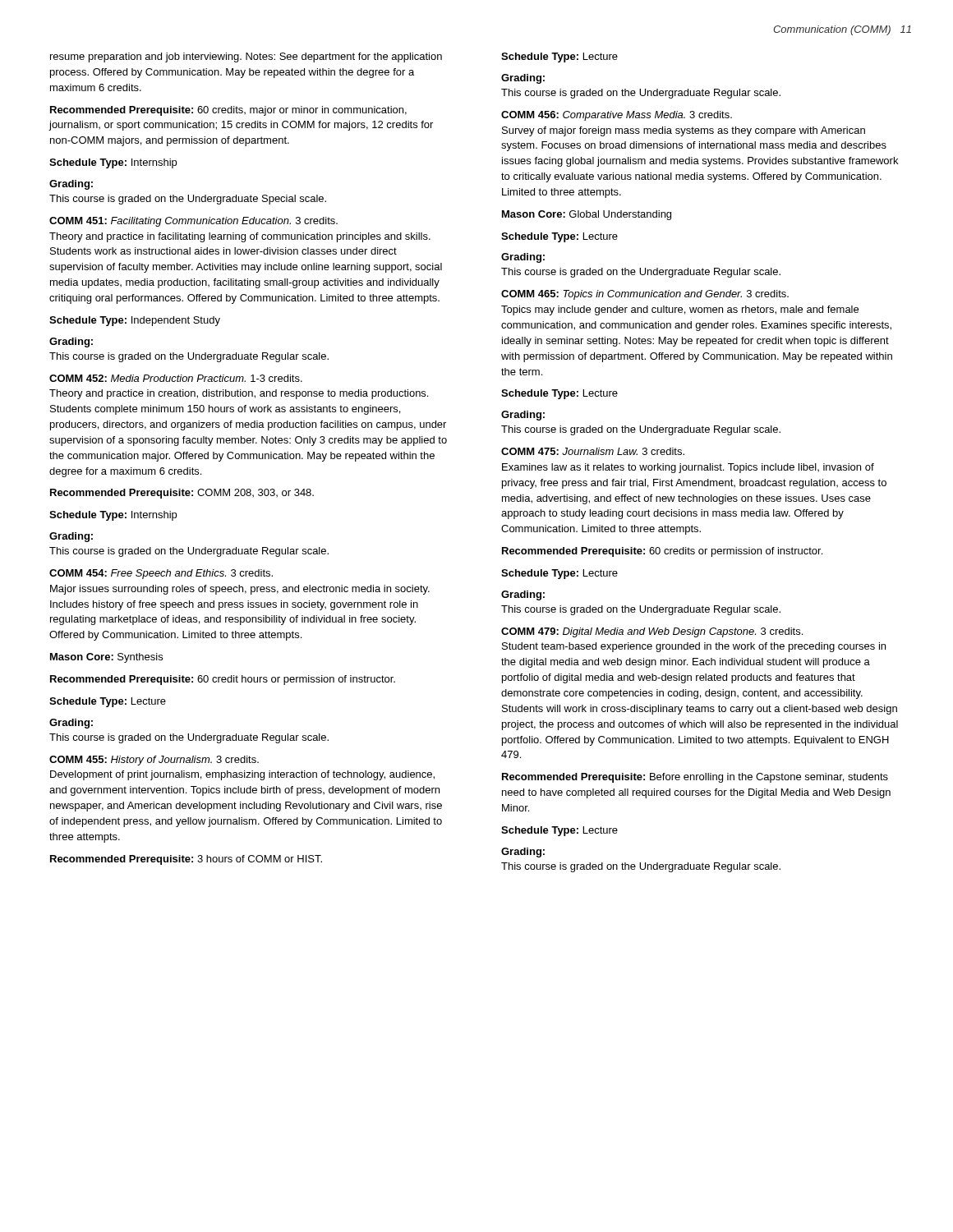Point to the text block starting "Recommended Prerequisite: 60 credits or permission of"

[x=662, y=551]
